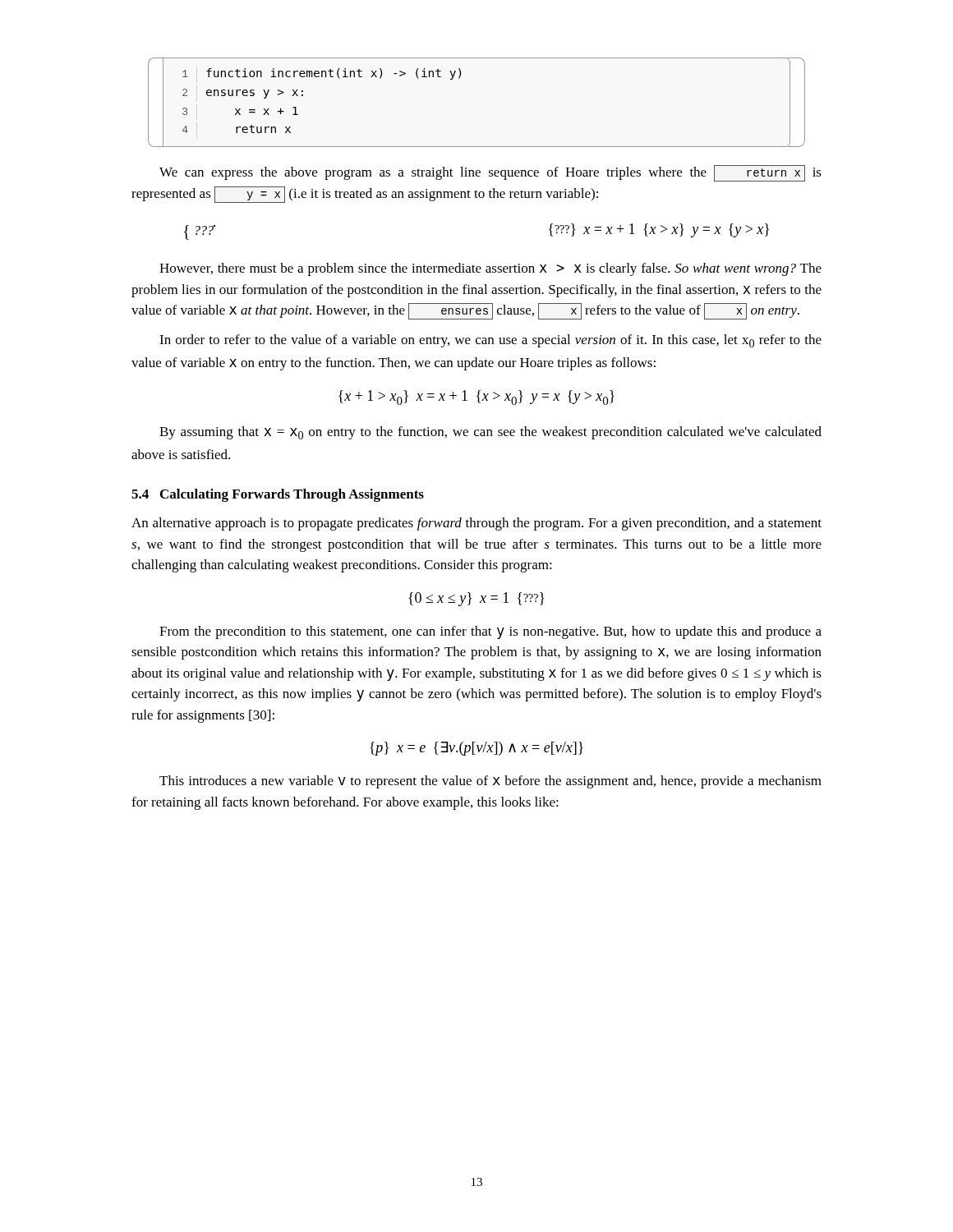Screen dimensions: 1232x953
Task: Locate the passage starting "{p} x = e {∃v.(p[v/x]) ∧"
Action: pos(476,748)
